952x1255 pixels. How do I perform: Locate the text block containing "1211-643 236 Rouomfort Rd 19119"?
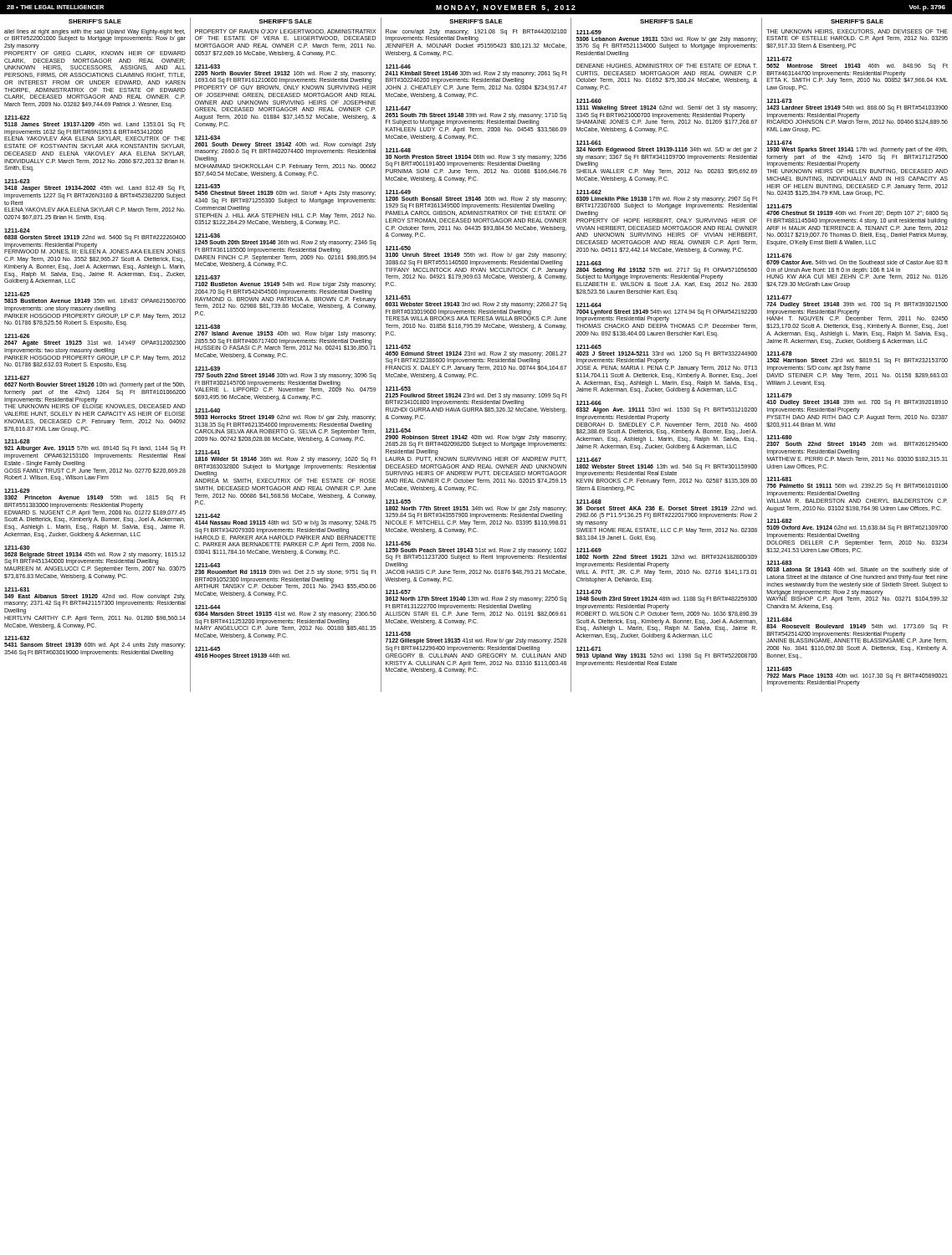coord(285,580)
